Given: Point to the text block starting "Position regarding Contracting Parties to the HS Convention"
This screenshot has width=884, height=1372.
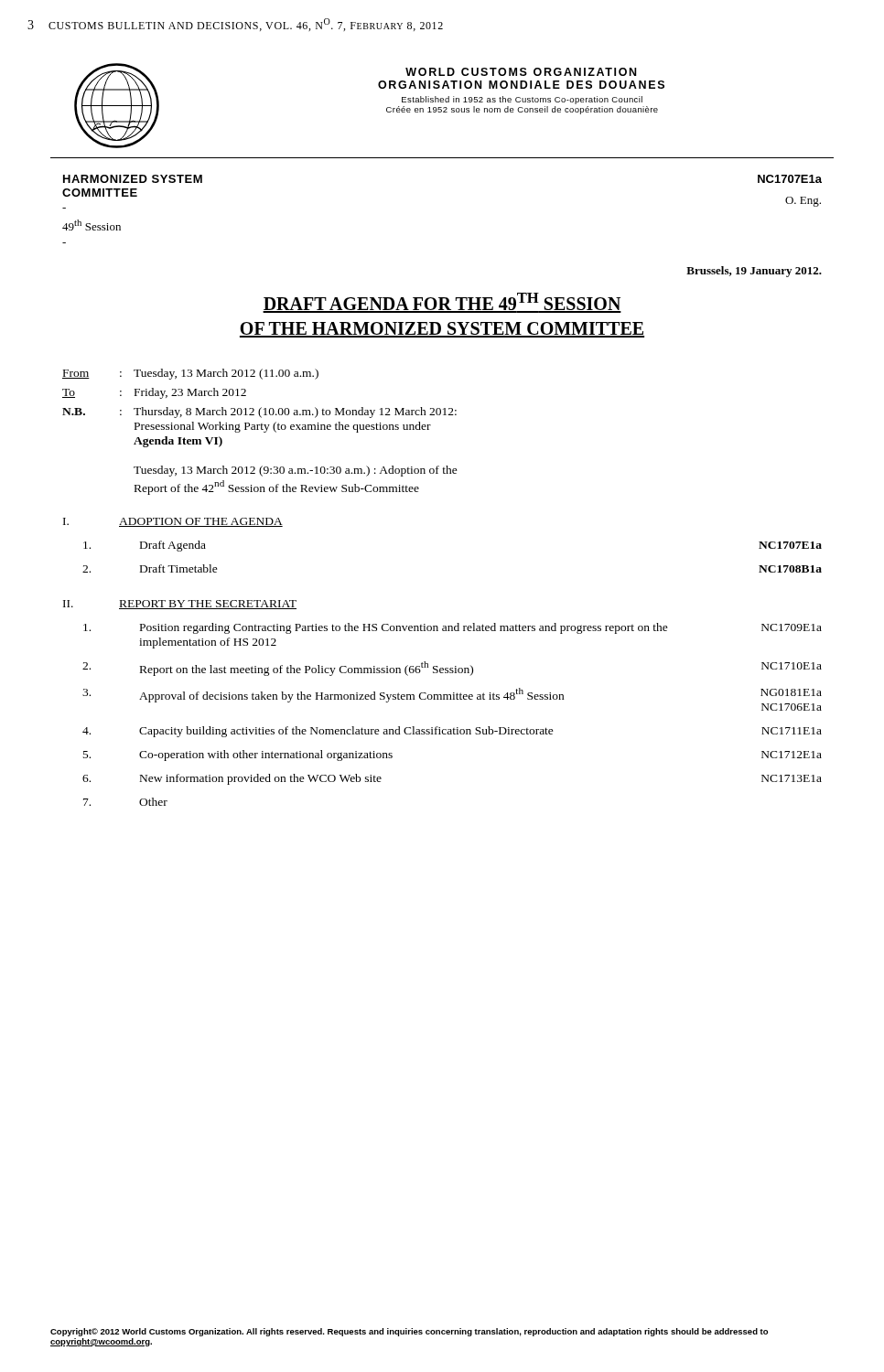Looking at the screenshot, I should pos(442,634).
